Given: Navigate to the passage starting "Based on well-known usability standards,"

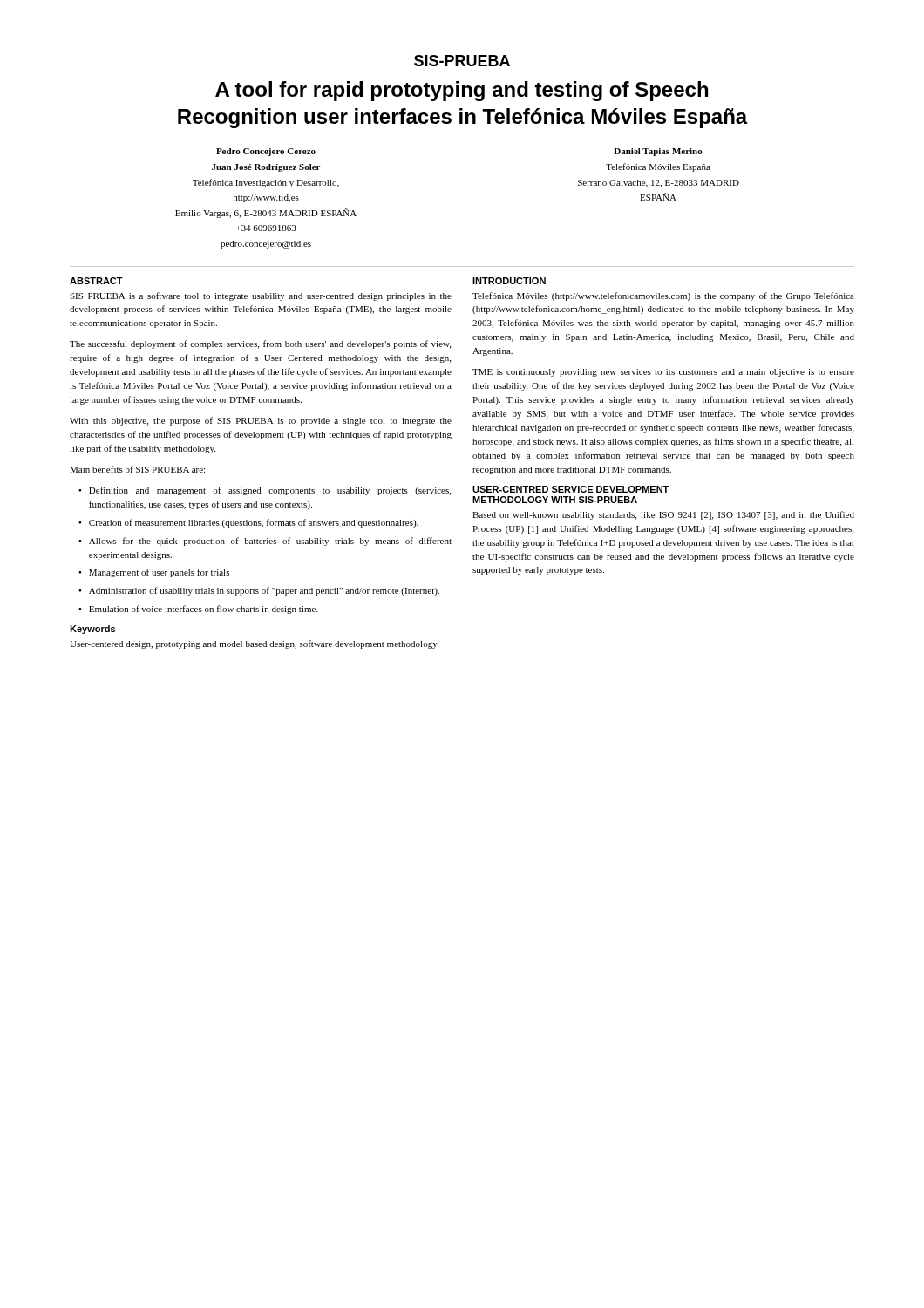Looking at the screenshot, I should point(663,542).
